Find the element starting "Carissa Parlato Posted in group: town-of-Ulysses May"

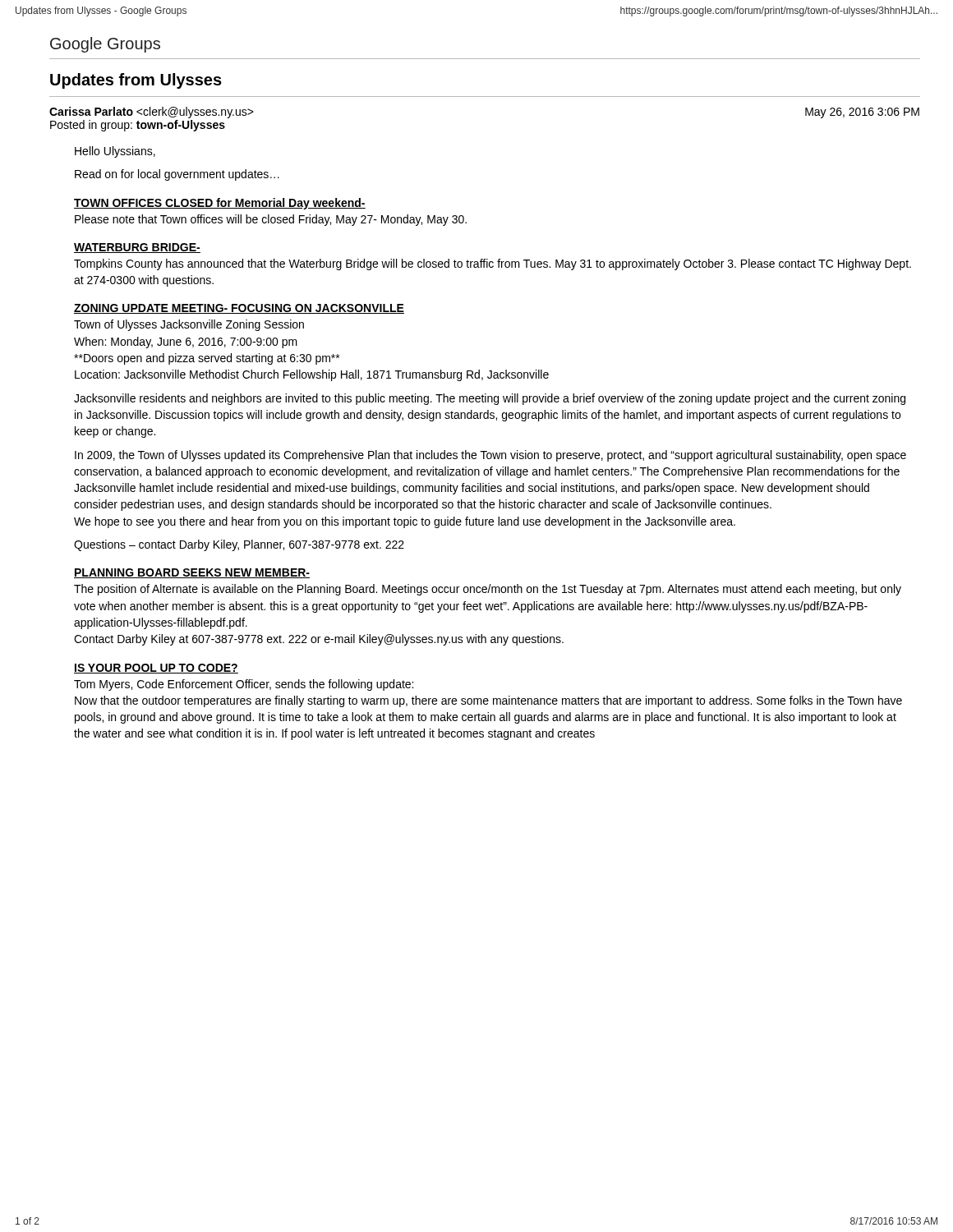point(150,112)
